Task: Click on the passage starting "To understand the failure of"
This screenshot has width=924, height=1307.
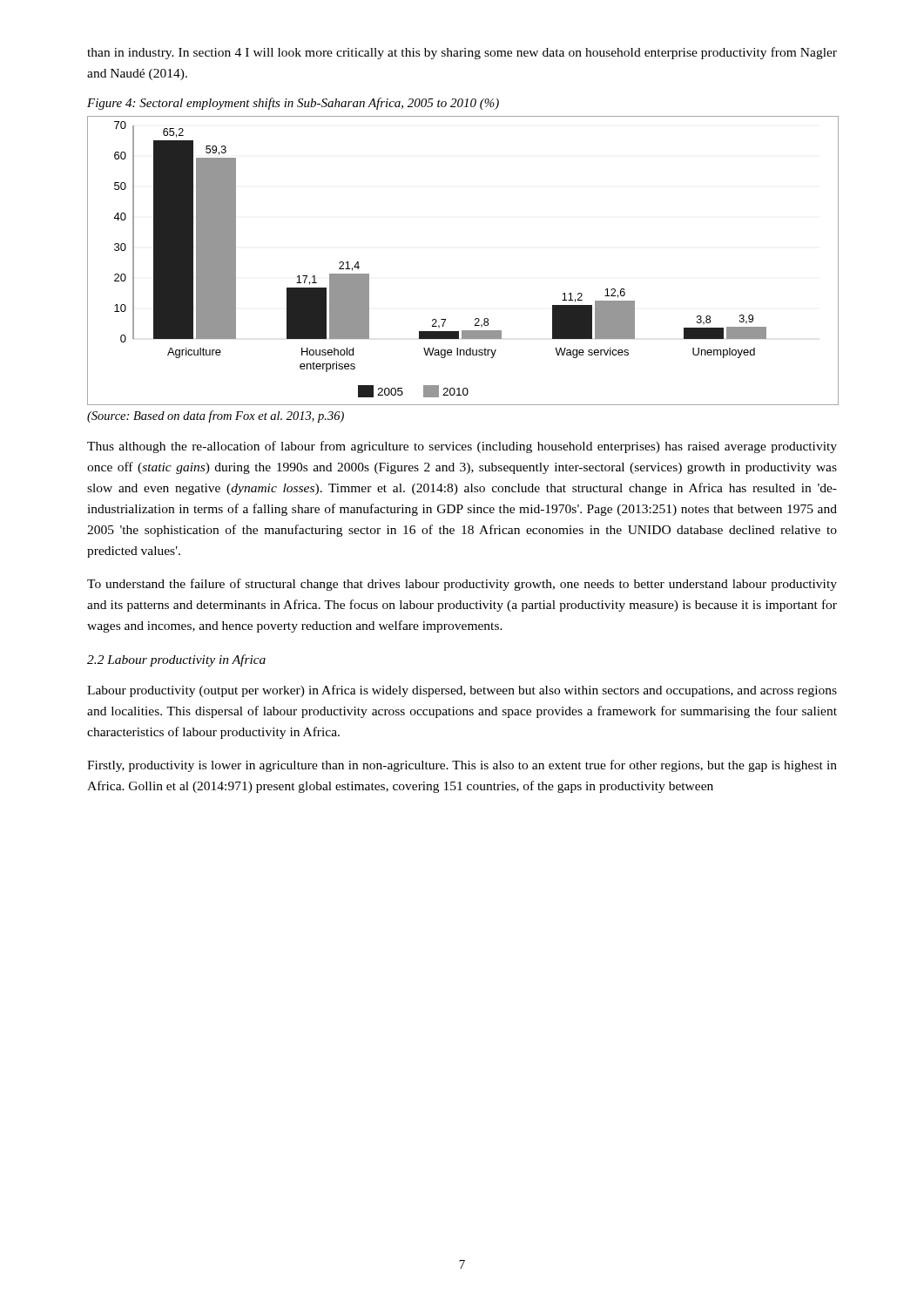Action: [462, 604]
